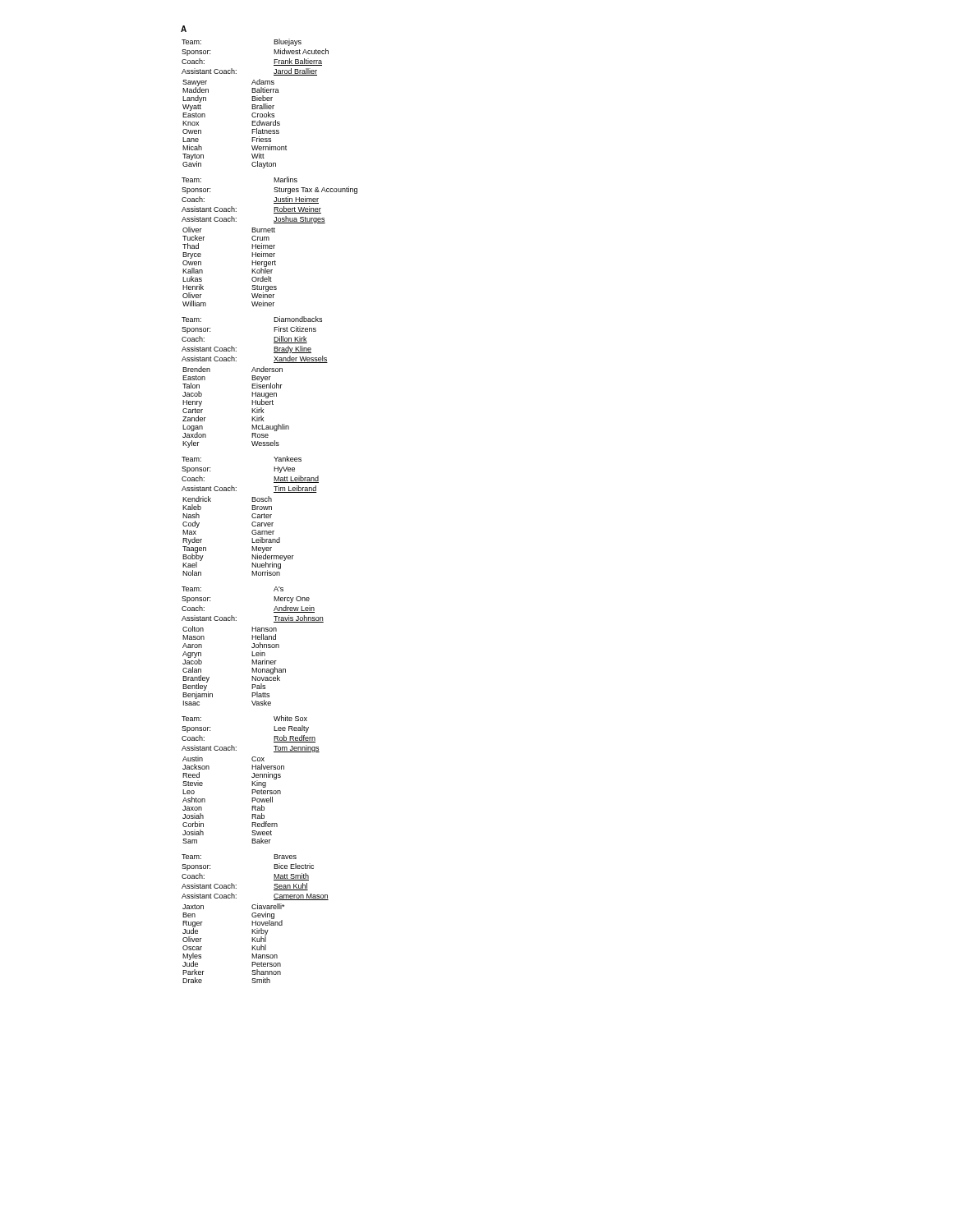Locate the table with the text "Jarod Brallier"

[320, 57]
